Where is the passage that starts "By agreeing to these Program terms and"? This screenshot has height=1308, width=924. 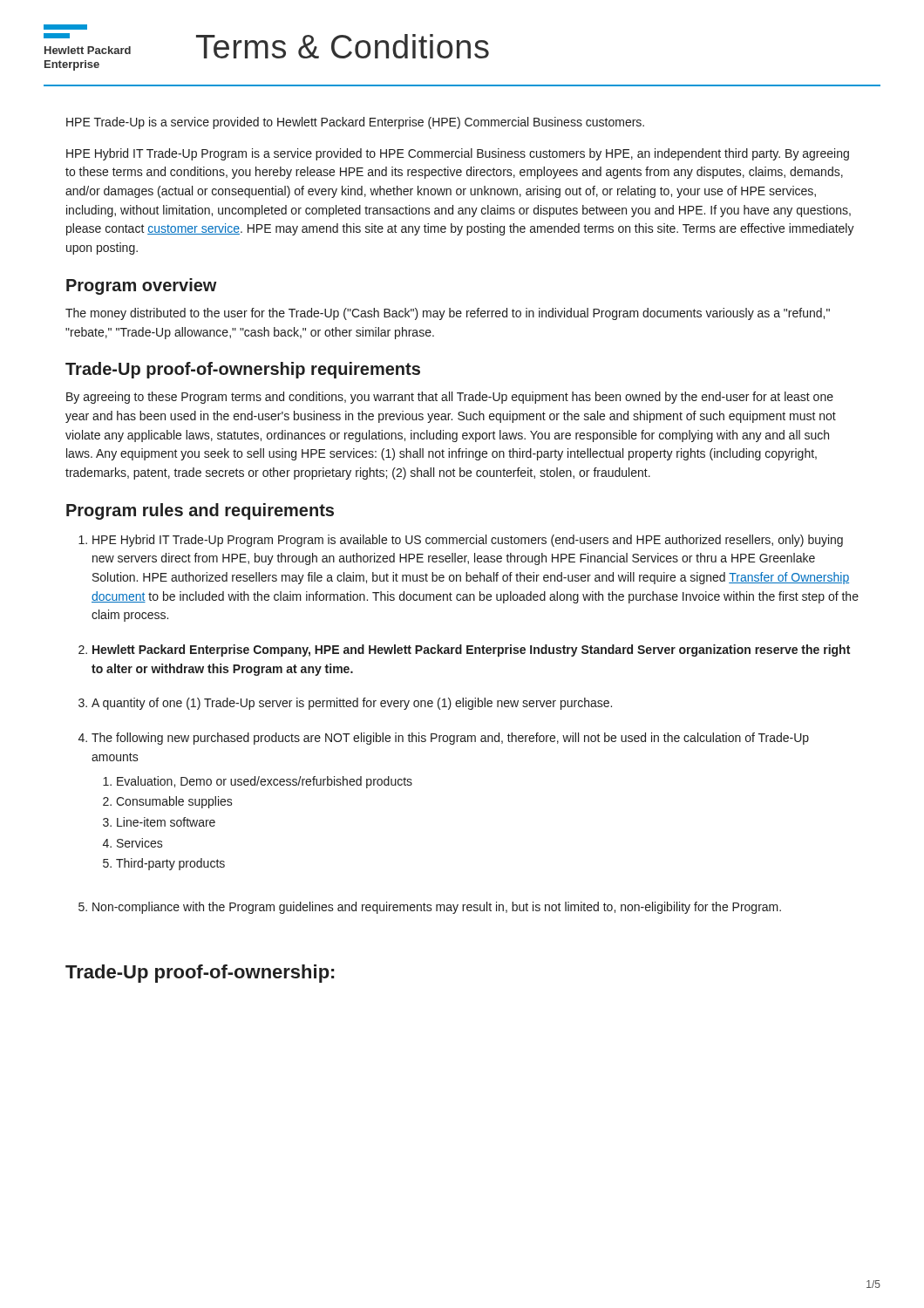(x=451, y=435)
